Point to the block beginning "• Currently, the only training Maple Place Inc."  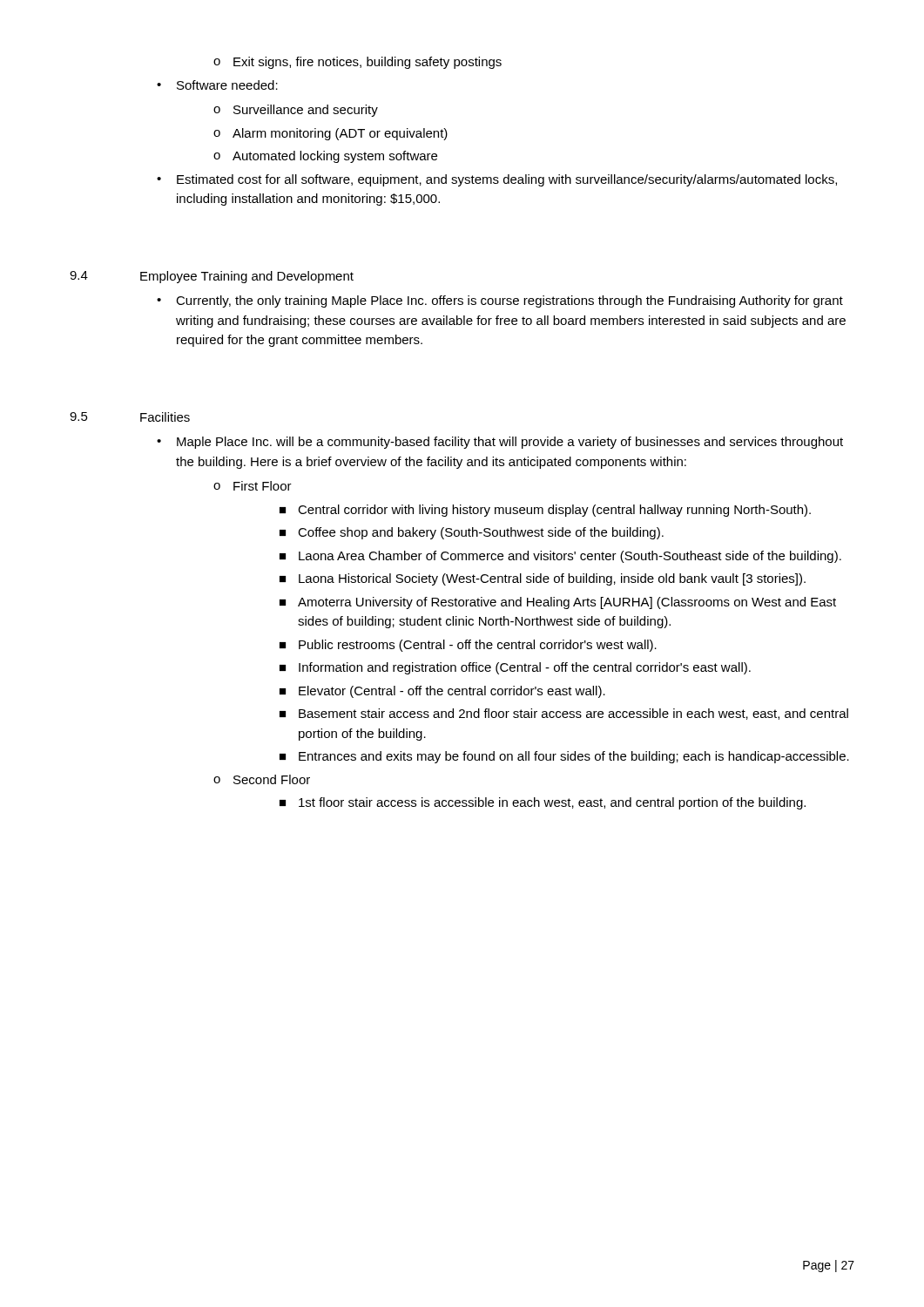[506, 320]
